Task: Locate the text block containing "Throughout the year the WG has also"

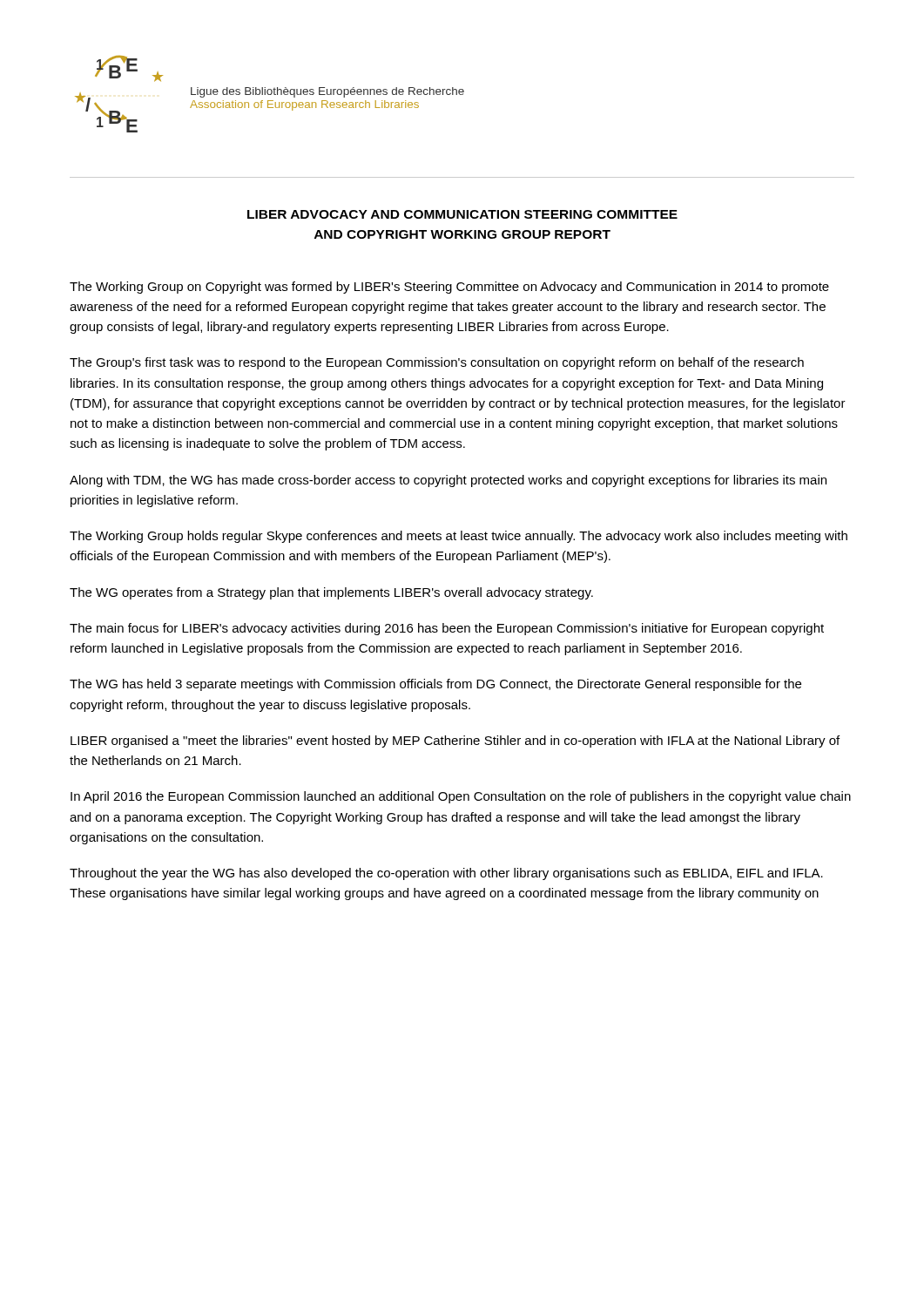Action: pos(447,883)
